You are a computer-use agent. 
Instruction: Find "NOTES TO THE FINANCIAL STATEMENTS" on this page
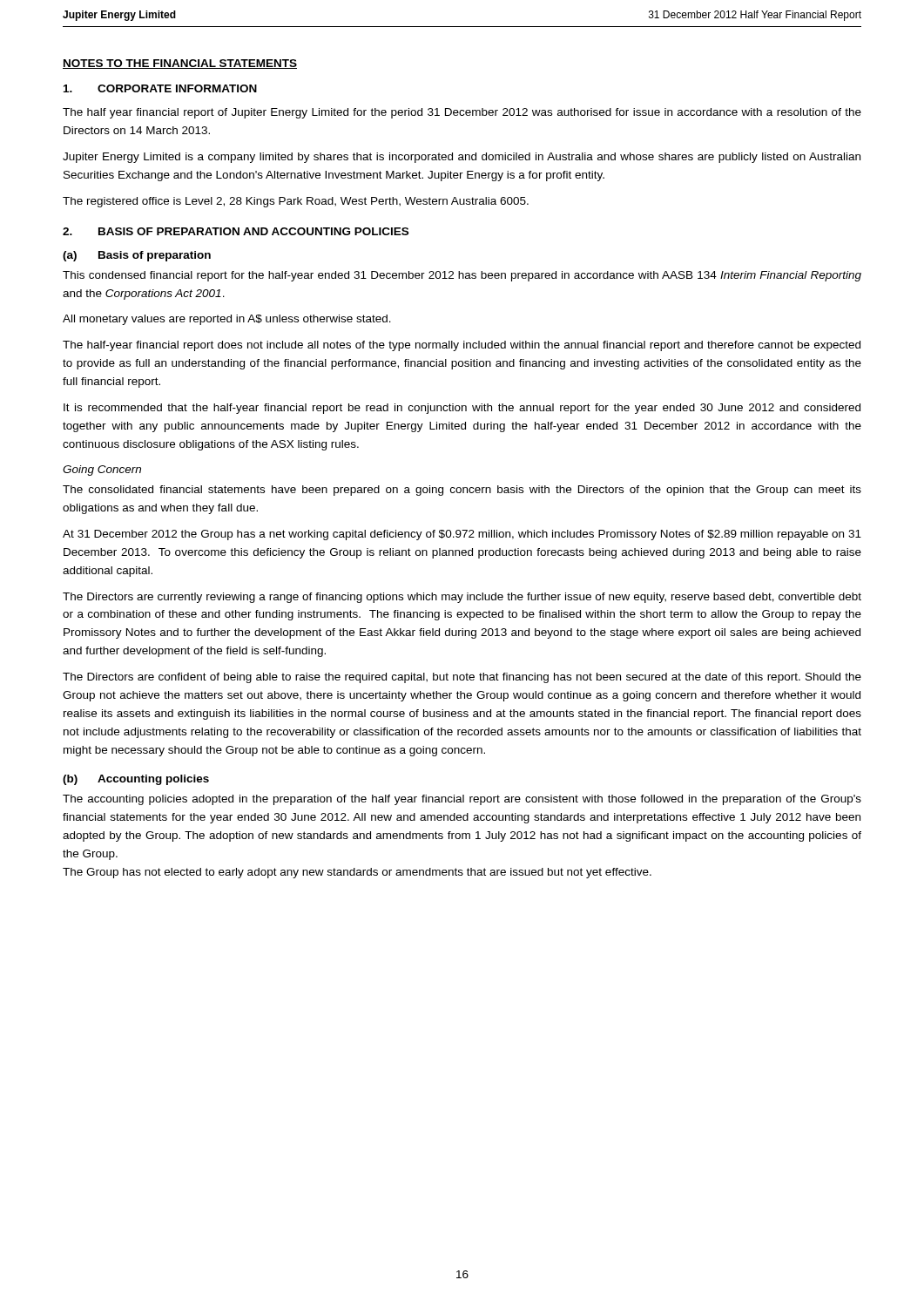(x=180, y=63)
